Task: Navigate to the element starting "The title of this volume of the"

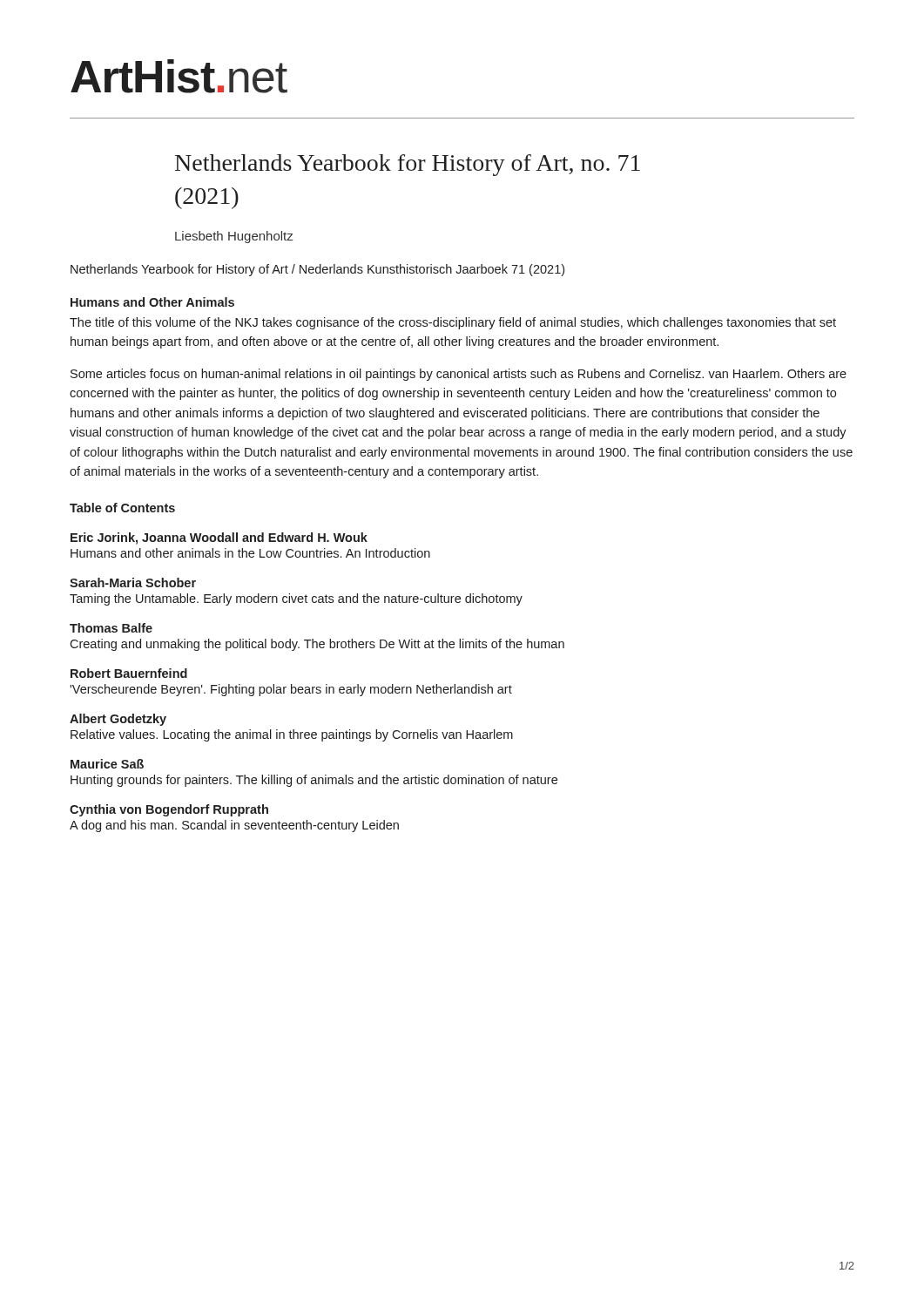Action: click(x=453, y=332)
